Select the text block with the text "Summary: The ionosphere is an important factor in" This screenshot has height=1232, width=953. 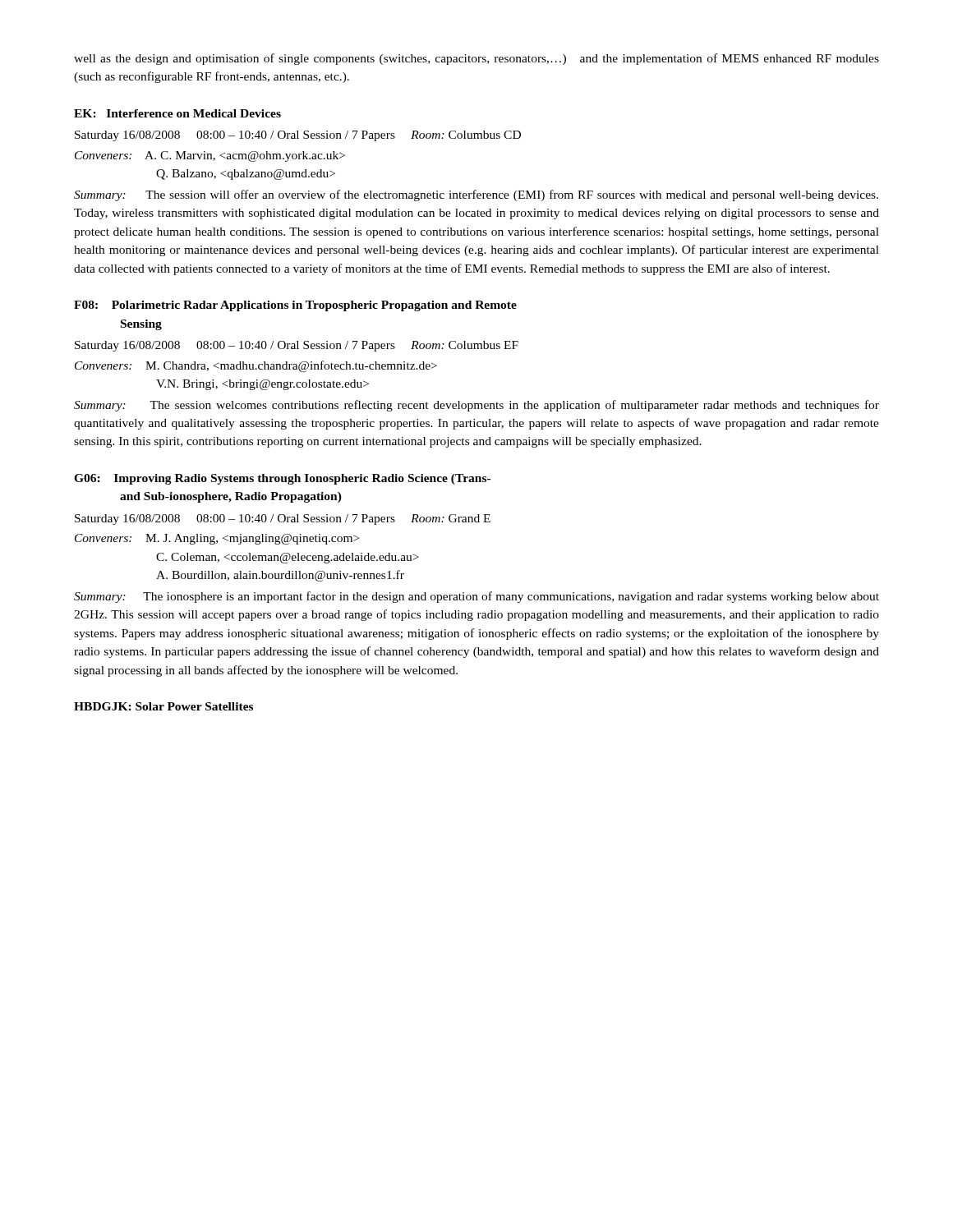[x=476, y=633]
